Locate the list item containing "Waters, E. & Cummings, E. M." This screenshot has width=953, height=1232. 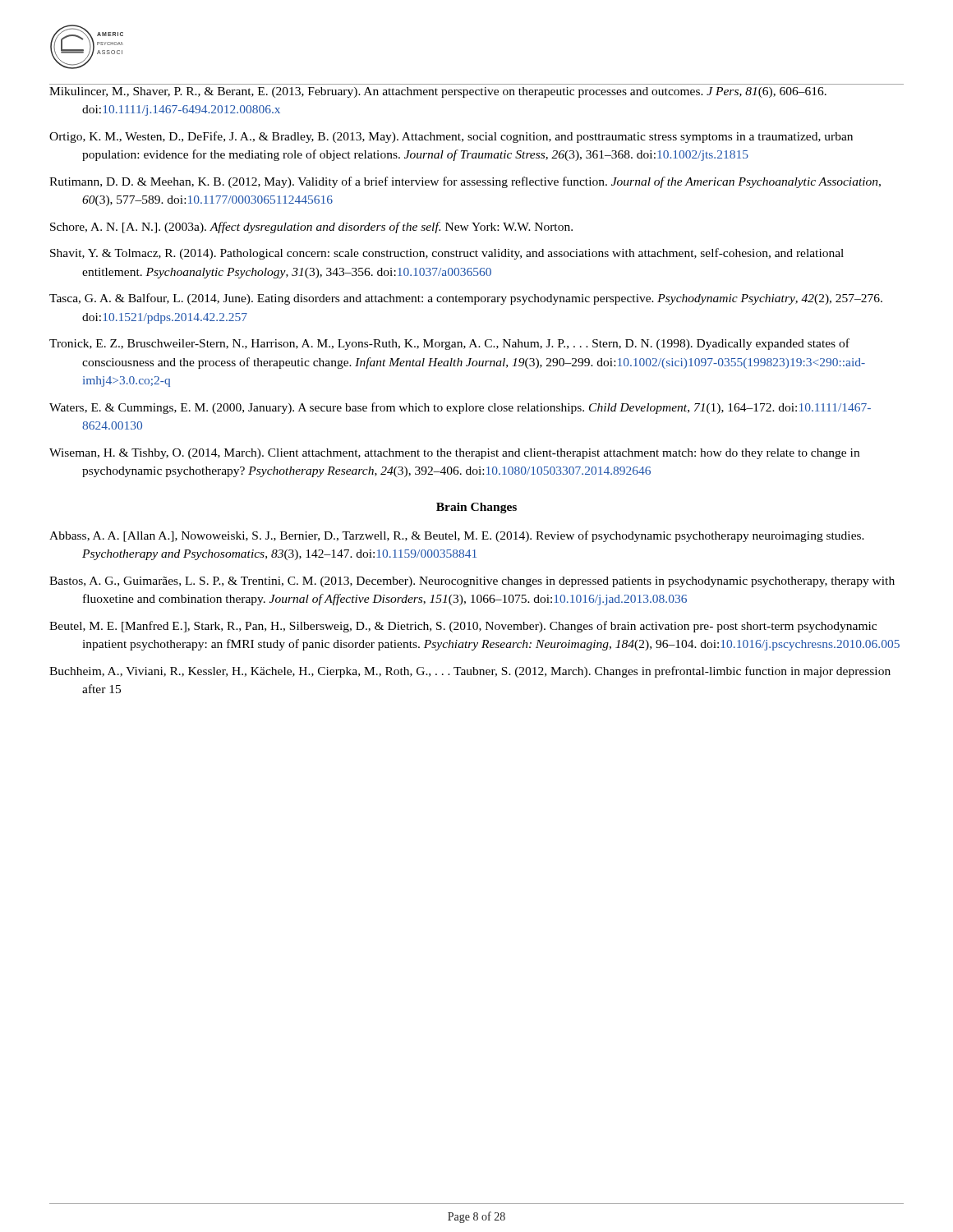(x=460, y=416)
